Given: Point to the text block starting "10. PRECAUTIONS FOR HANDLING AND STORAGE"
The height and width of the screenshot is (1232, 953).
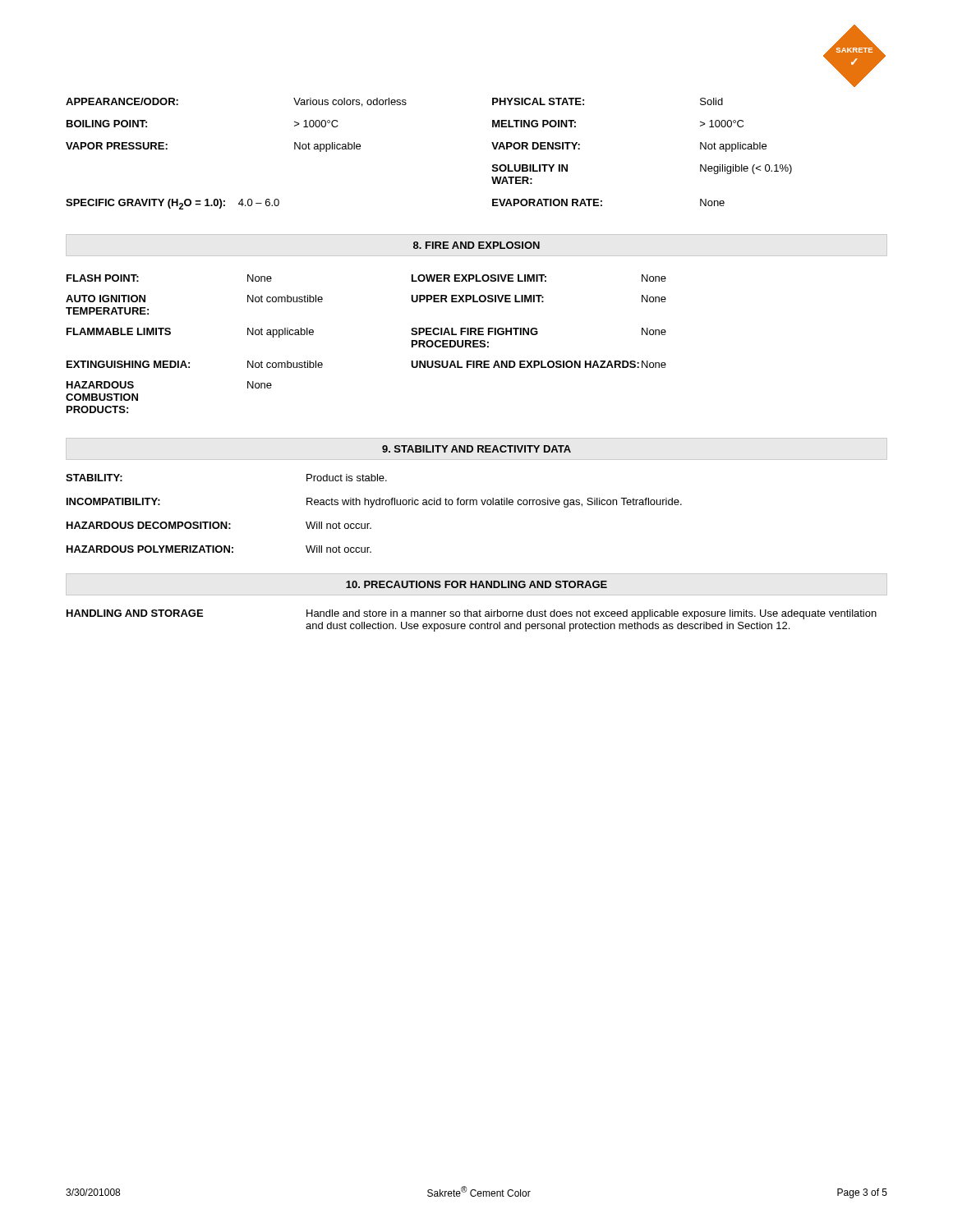Looking at the screenshot, I should [476, 584].
